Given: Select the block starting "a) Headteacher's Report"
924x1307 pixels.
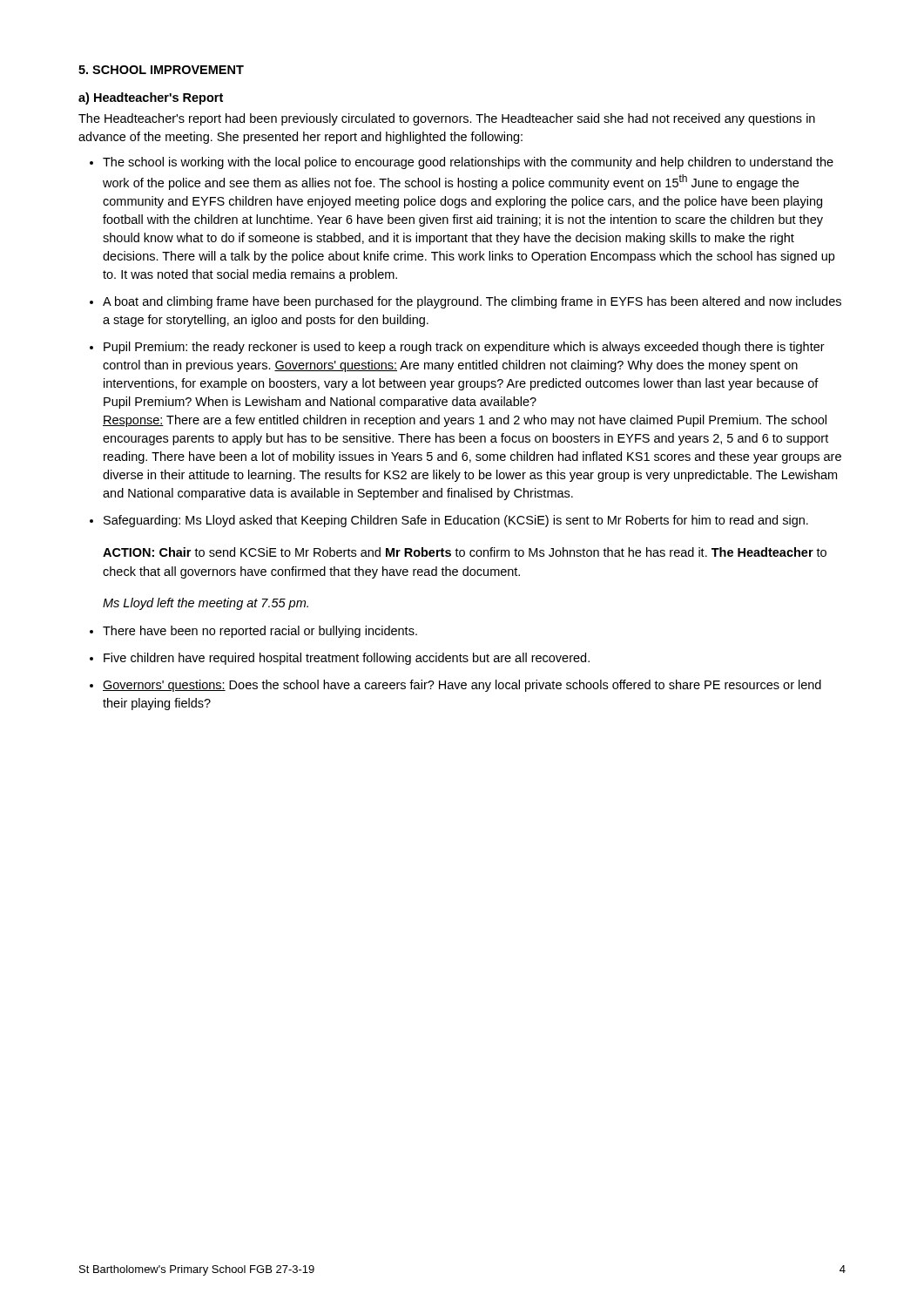Looking at the screenshot, I should 151,98.
